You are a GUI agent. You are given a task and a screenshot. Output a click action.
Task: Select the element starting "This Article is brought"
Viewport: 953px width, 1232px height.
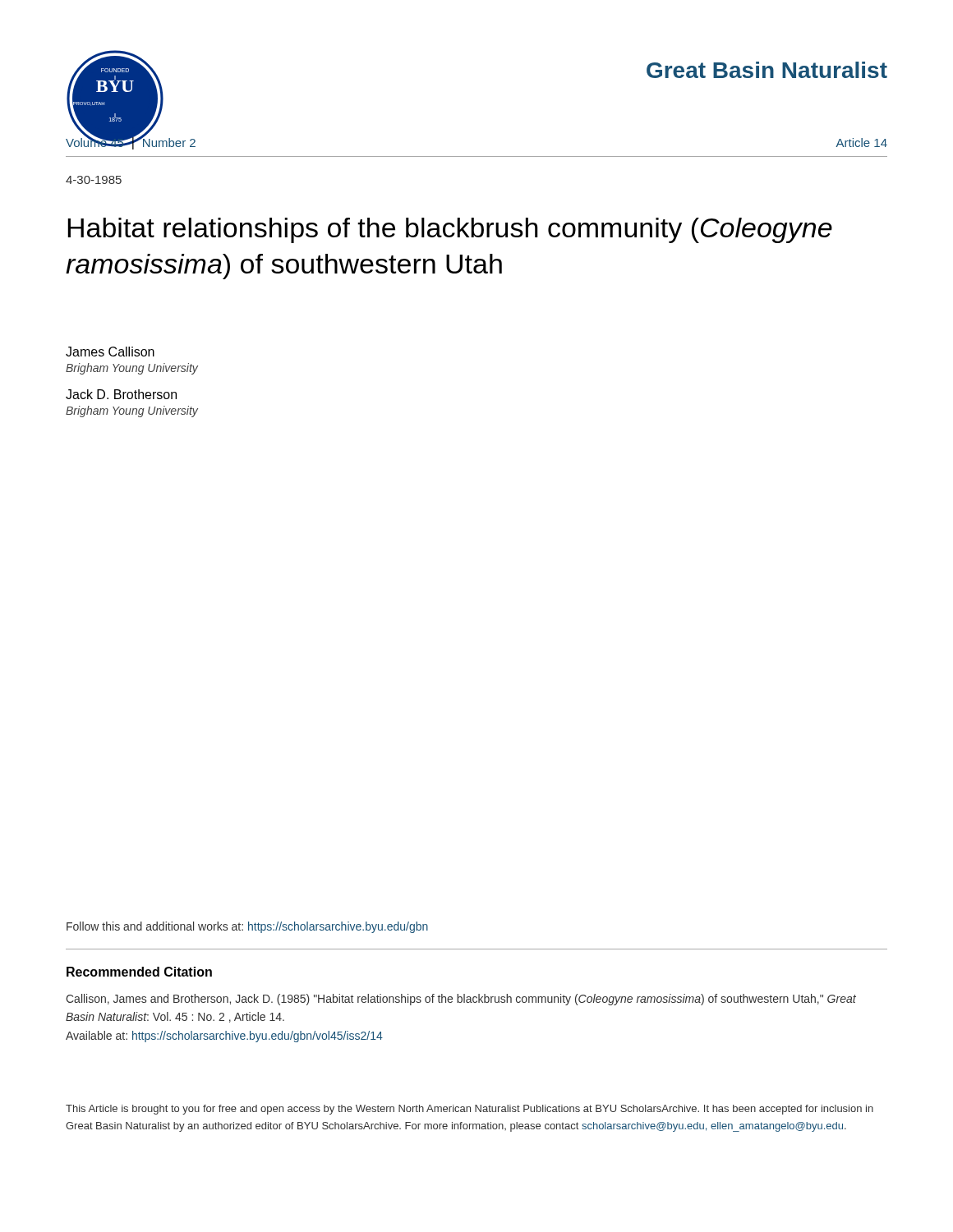[470, 1117]
